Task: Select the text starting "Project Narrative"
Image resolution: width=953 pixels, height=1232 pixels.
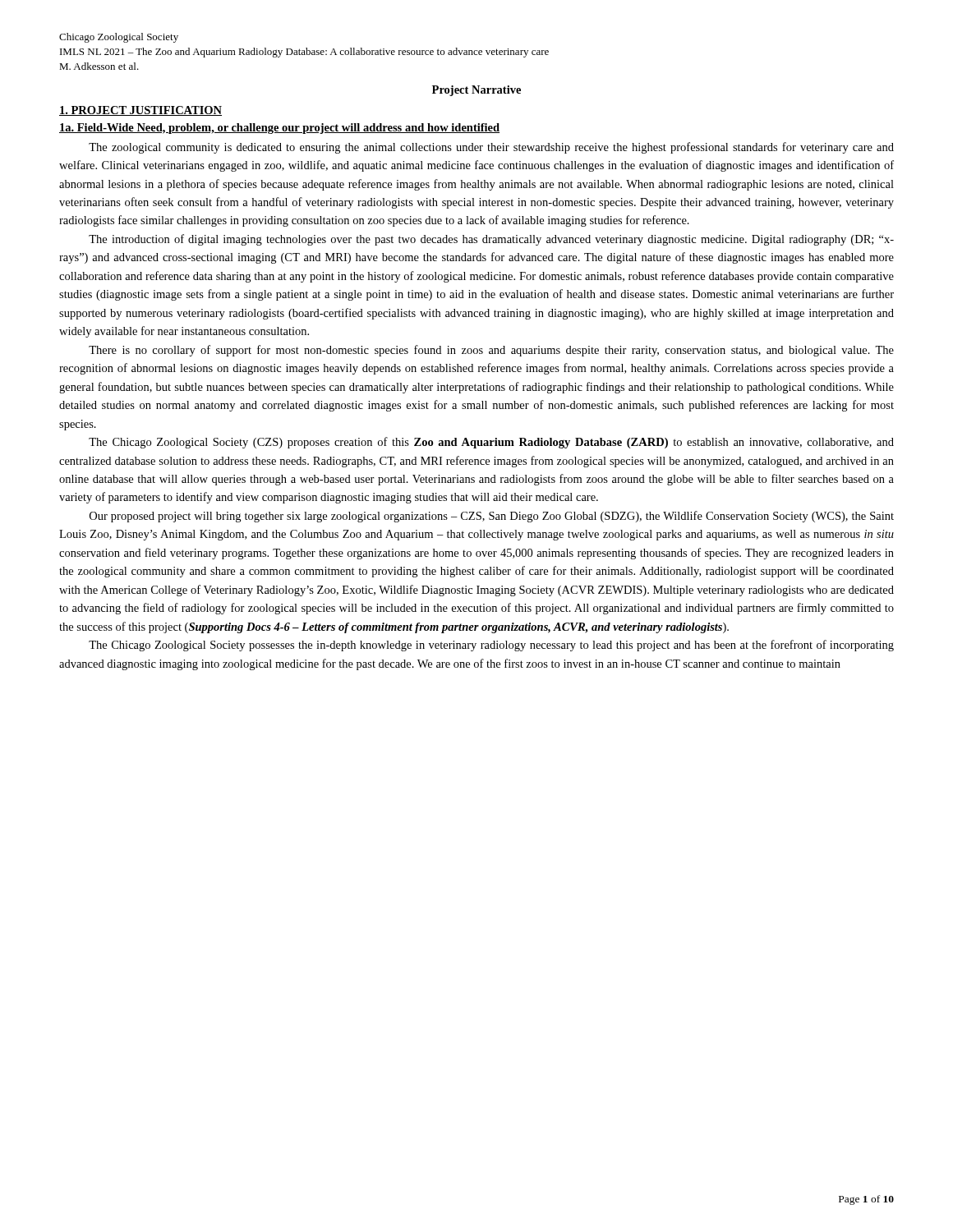Action: (476, 89)
